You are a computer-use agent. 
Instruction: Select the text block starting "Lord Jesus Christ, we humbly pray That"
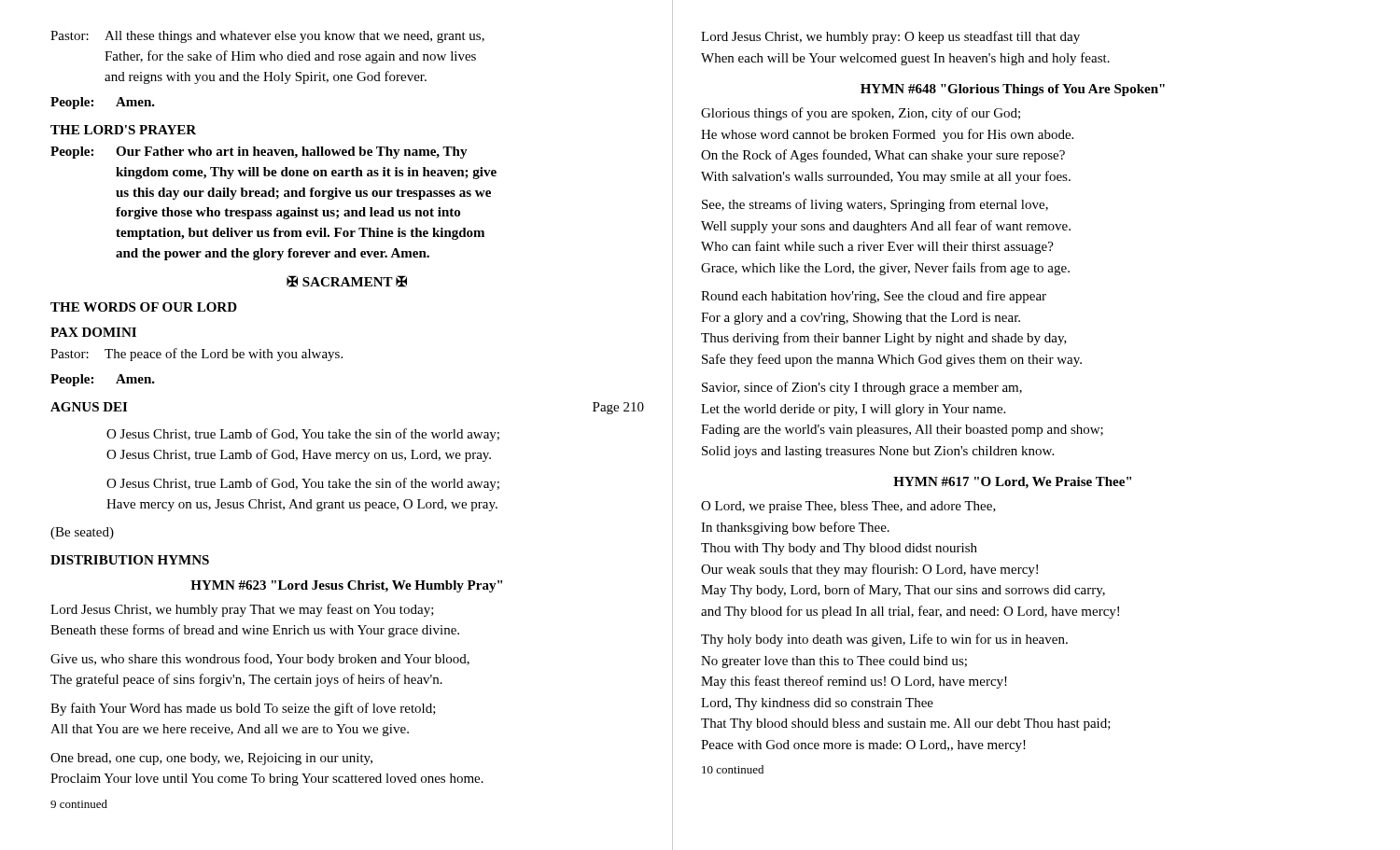click(255, 619)
